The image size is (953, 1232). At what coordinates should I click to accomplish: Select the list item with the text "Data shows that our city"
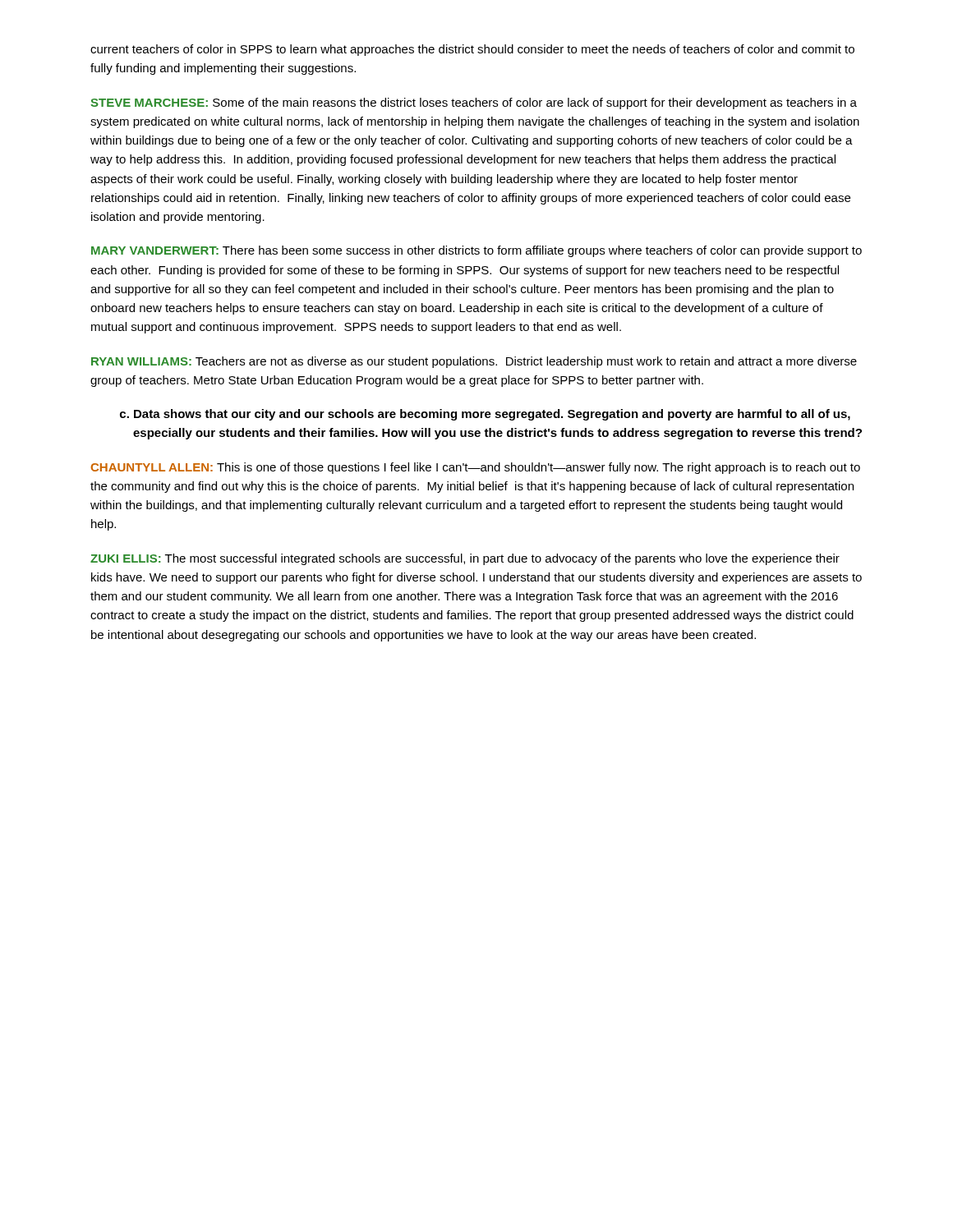(x=490, y=423)
